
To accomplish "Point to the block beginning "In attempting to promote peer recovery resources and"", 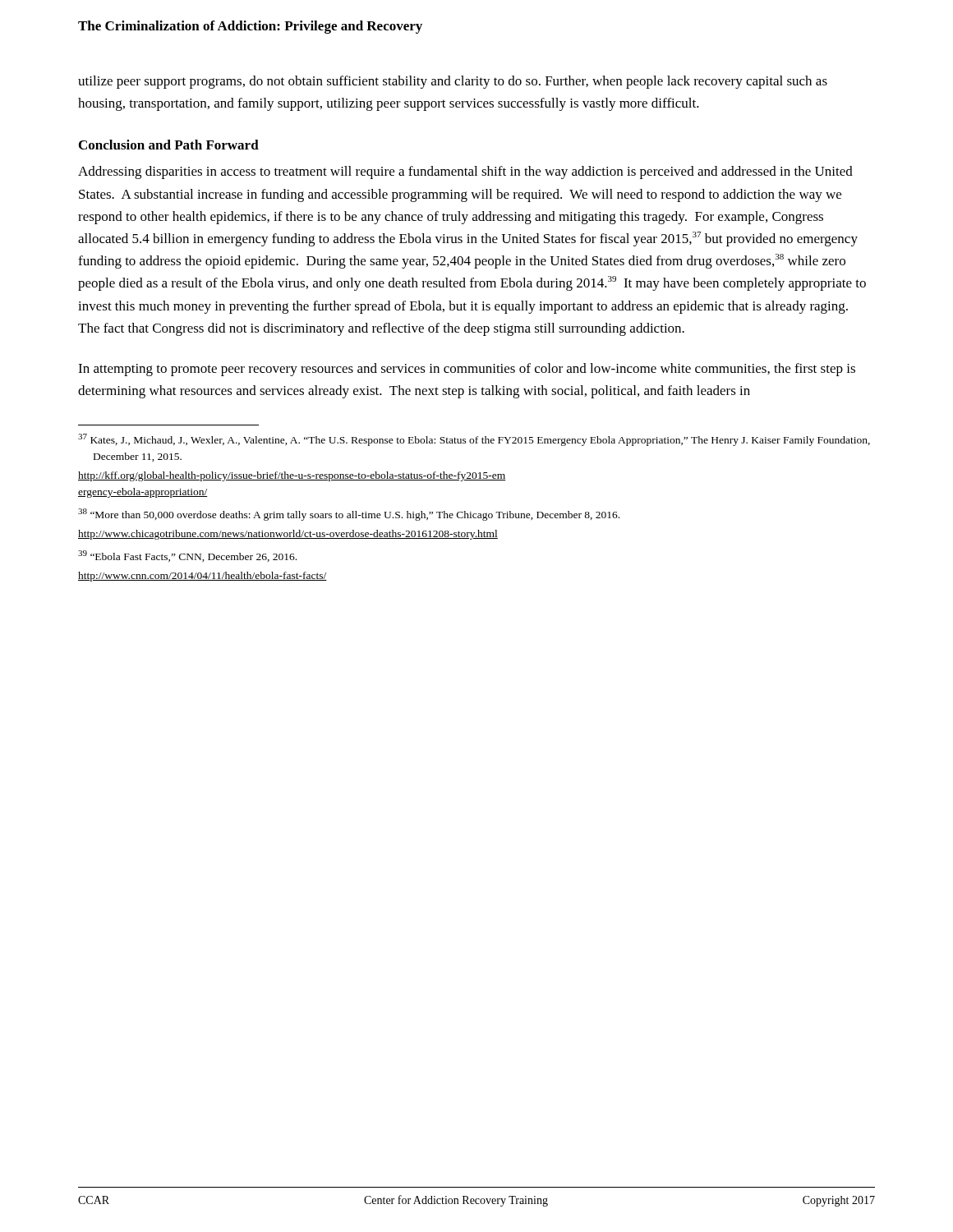I will [x=467, y=379].
